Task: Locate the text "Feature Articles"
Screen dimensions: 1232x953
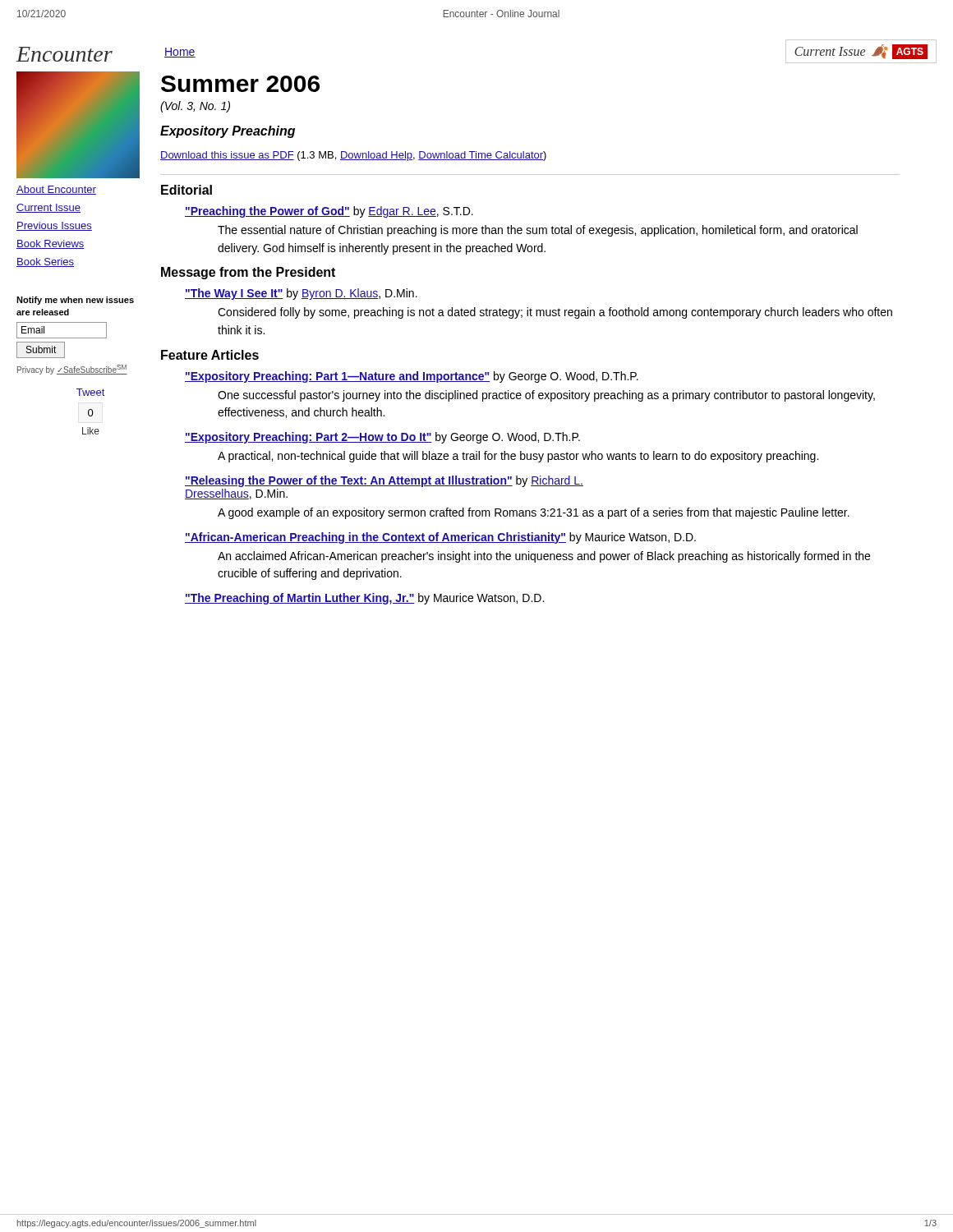Action: (x=210, y=355)
